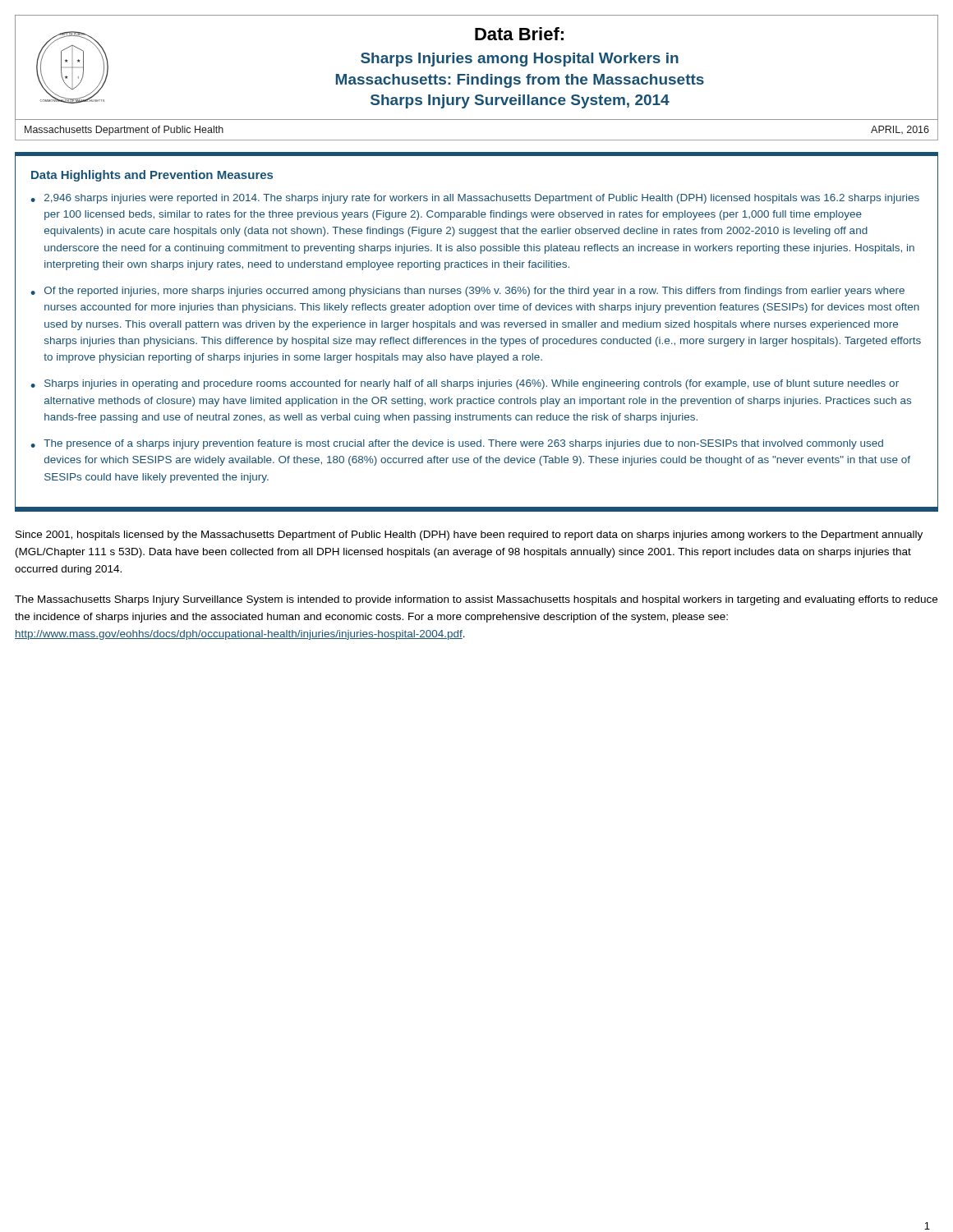This screenshot has height=1232, width=953.
Task: Locate the logo
Action: (72, 67)
